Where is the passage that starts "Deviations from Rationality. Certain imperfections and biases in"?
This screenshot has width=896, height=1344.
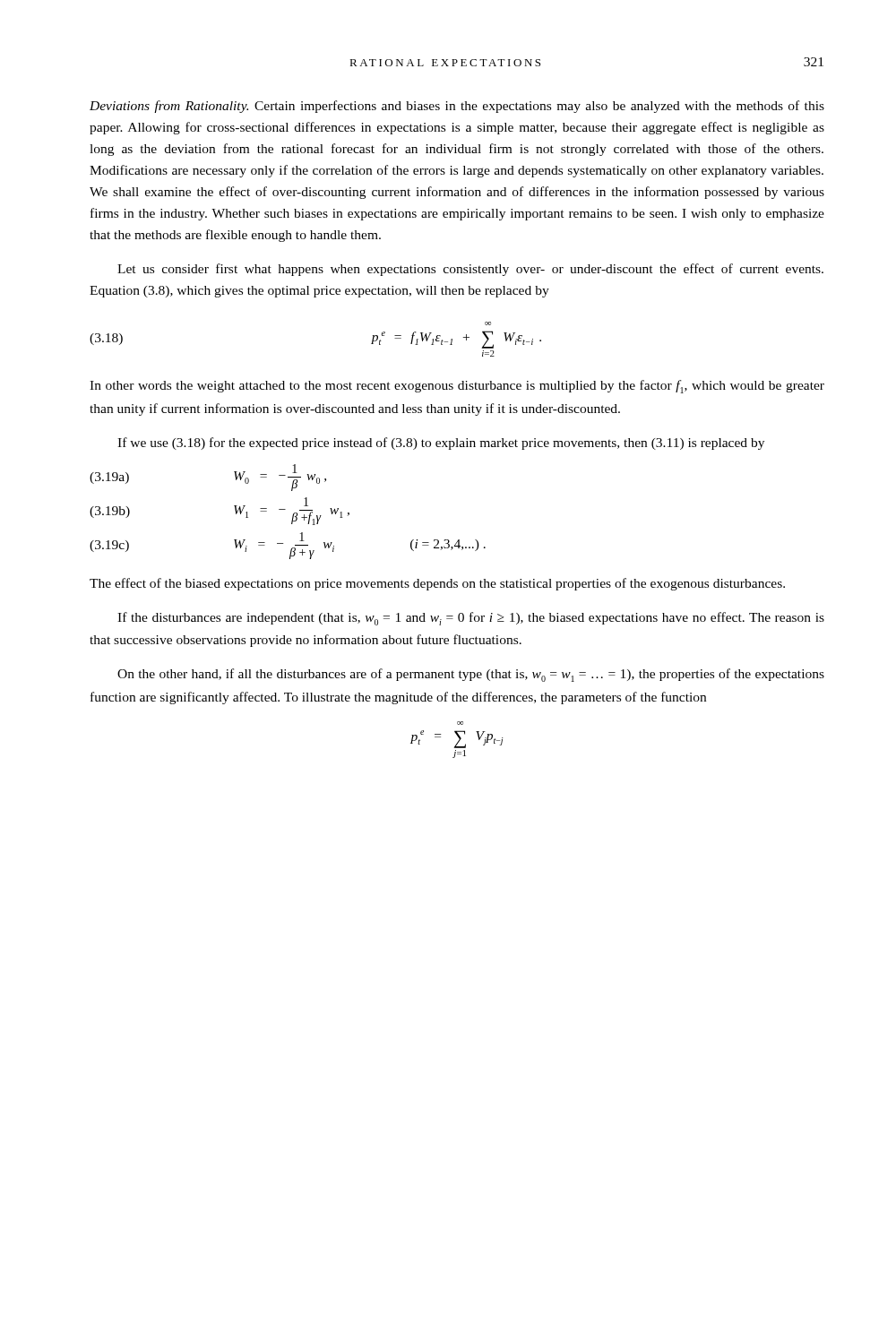(x=457, y=170)
